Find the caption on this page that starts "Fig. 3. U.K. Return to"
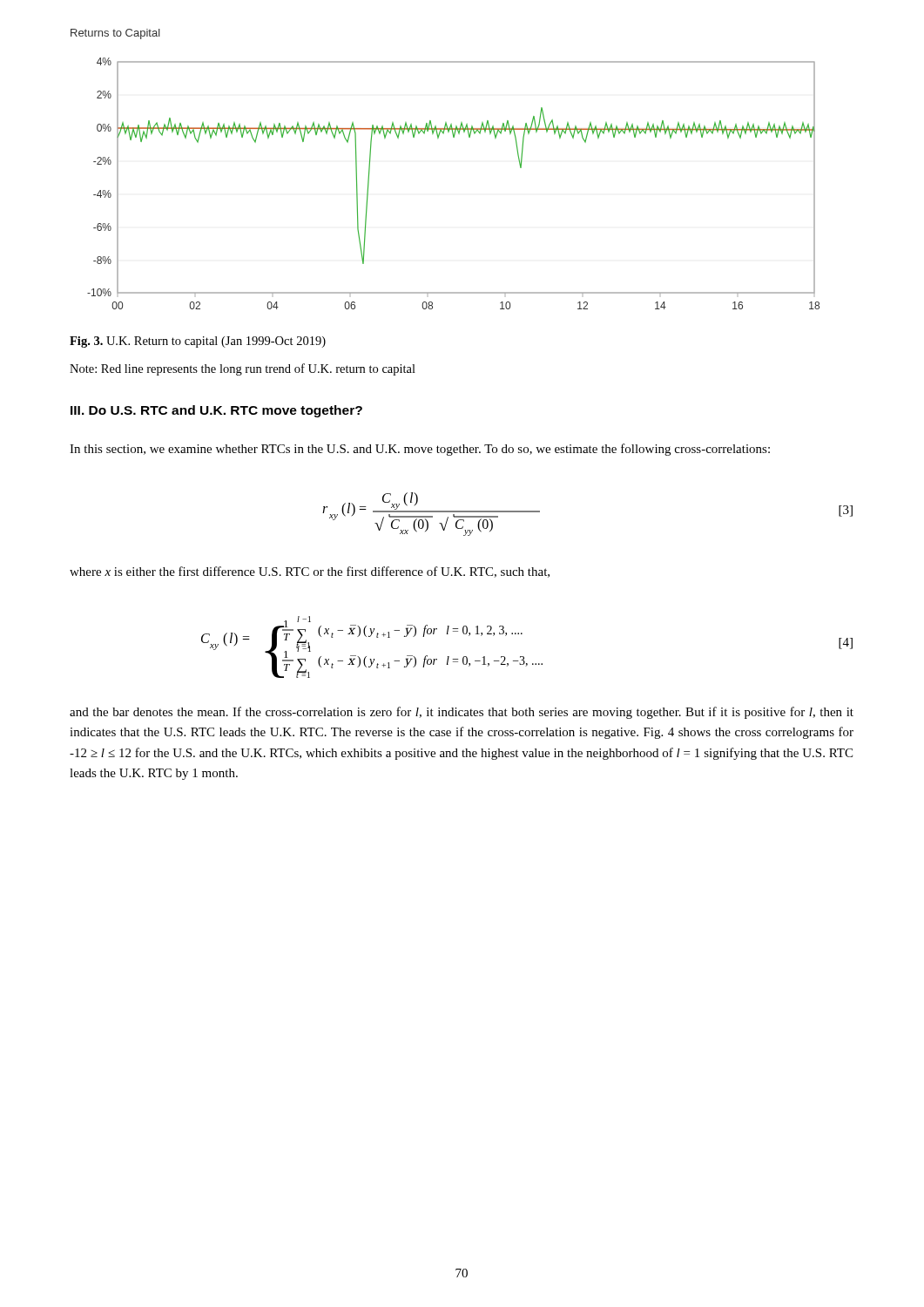This screenshot has width=924, height=1307. pyautogui.click(x=198, y=342)
